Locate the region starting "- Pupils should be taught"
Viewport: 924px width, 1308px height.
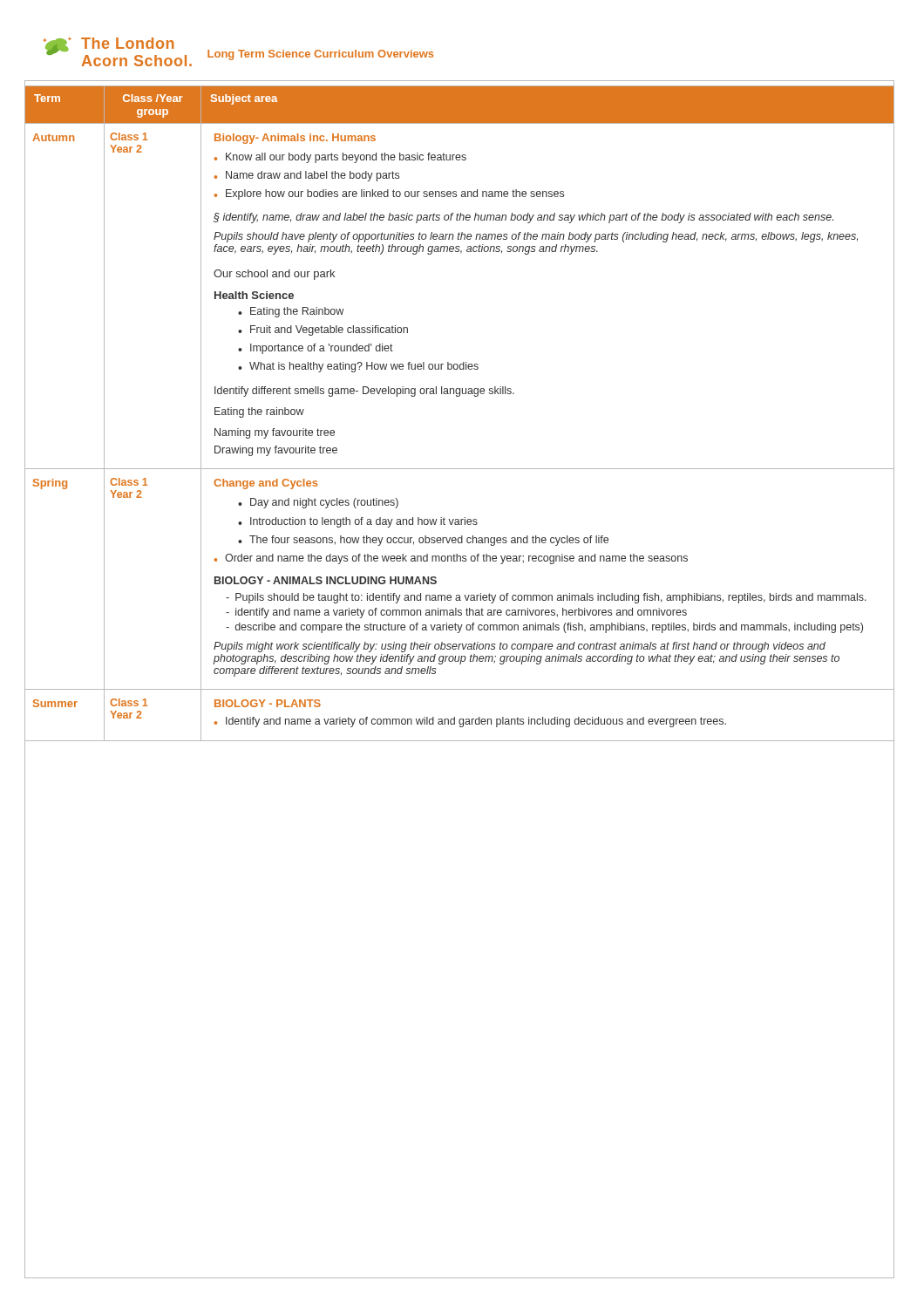tap(546, 597)
